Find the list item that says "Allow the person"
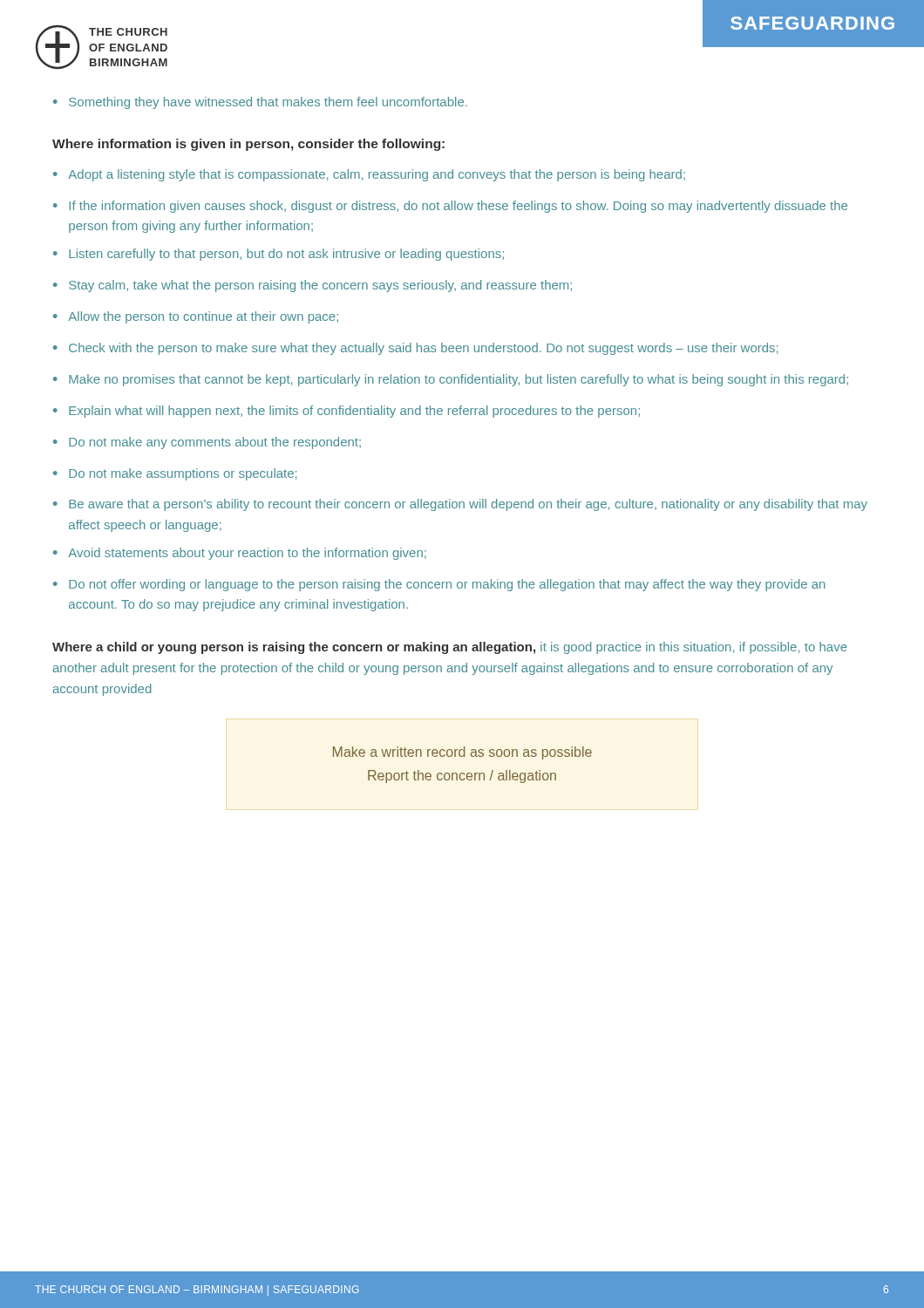 tap(204, 316)
